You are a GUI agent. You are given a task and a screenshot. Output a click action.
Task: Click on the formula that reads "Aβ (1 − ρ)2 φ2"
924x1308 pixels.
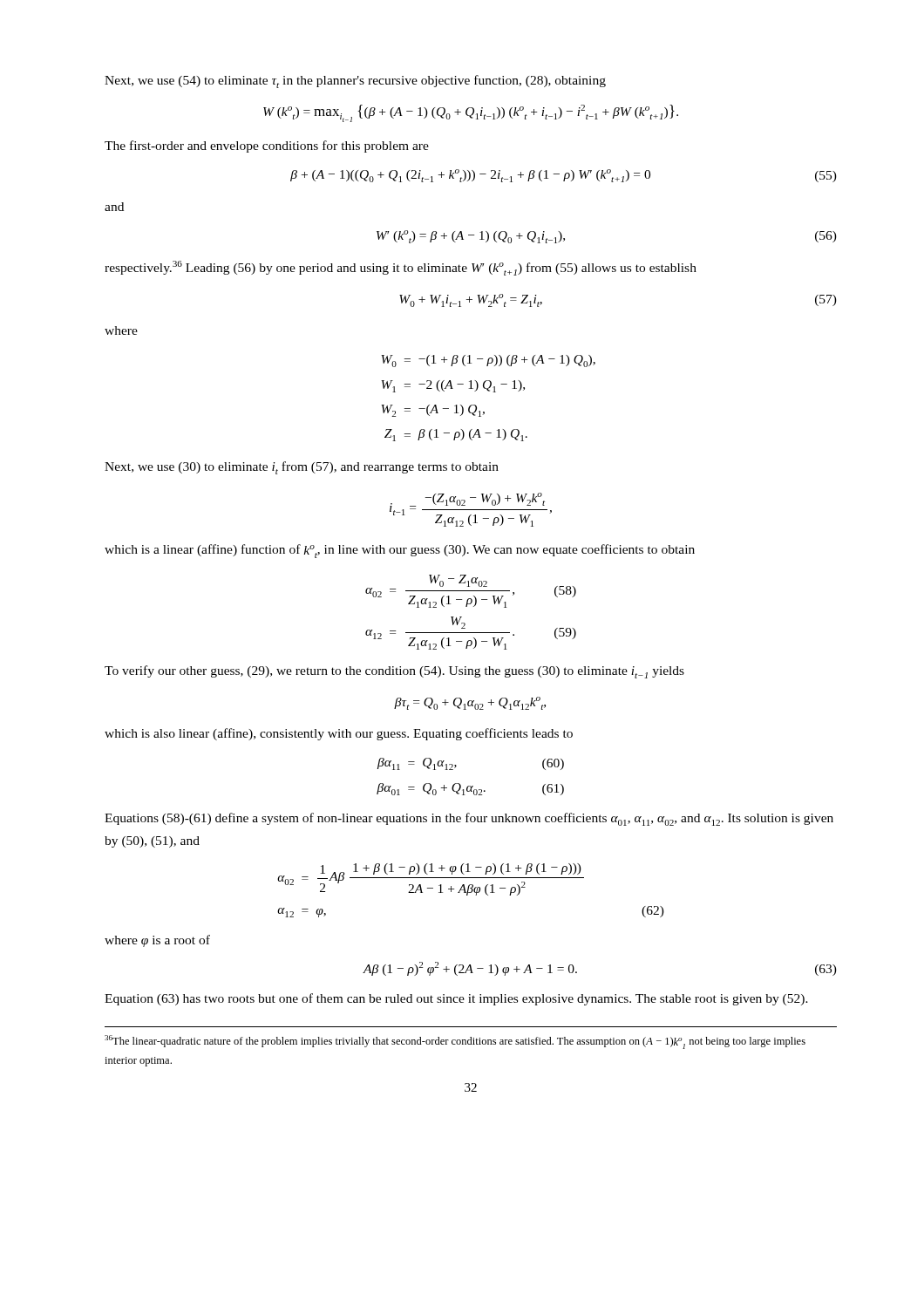(x=467, y=969)
